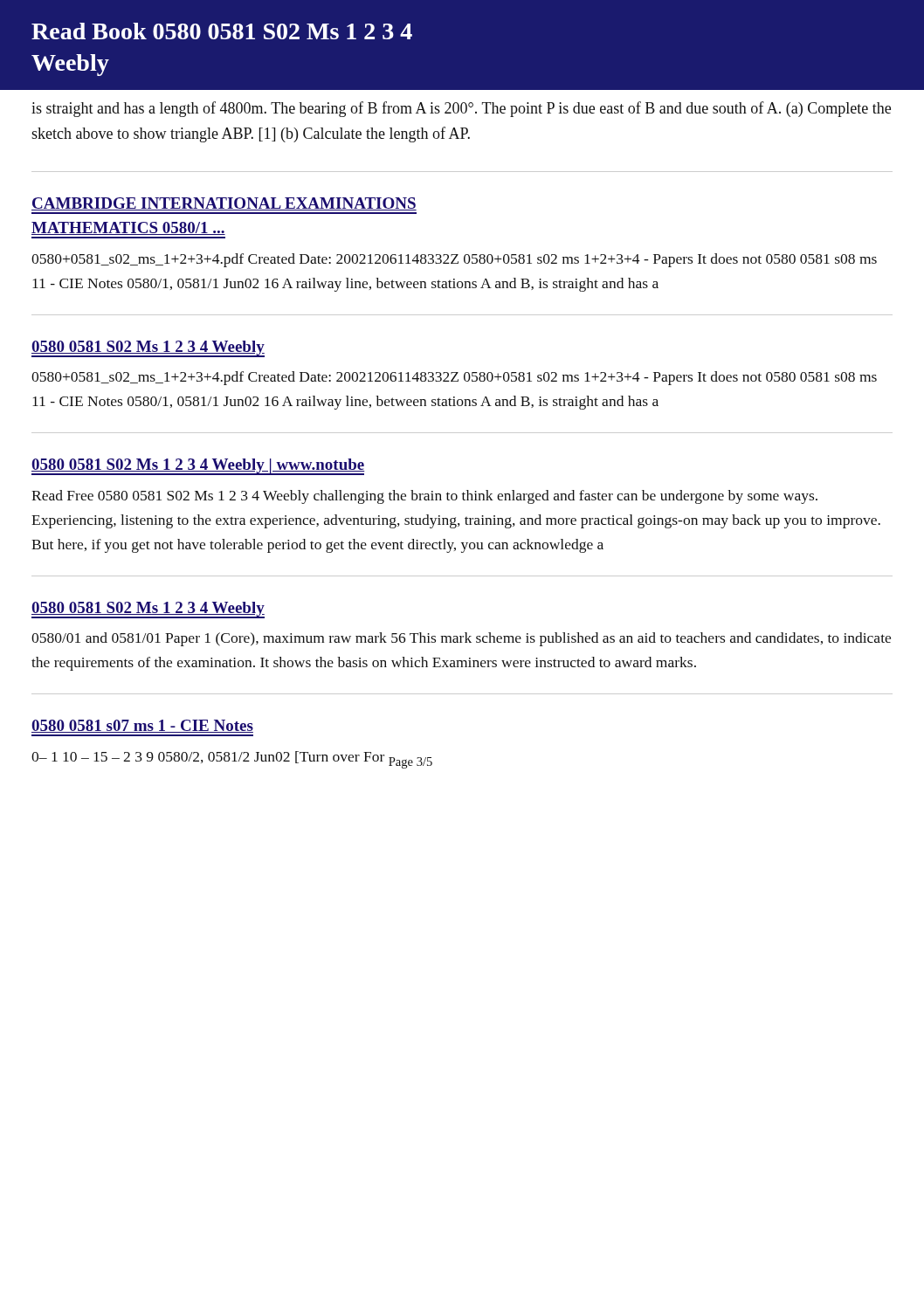This screenshot has height=1310, width=924.
Task: Locate the text block starting "0580/01 and 0581/01"
Action: (461, 650)
